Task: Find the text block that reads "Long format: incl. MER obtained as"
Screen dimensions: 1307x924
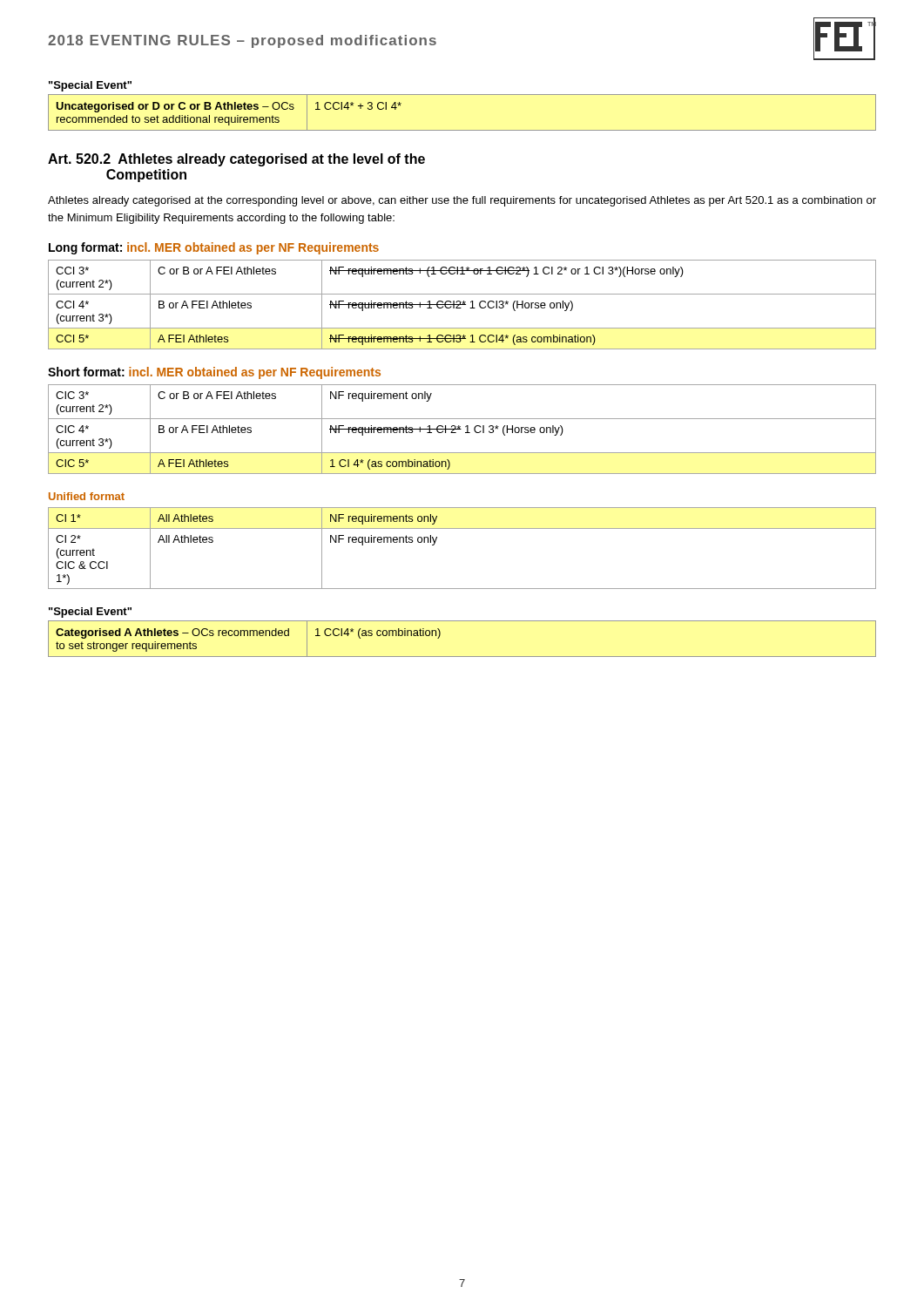Action: coord(214,248)
